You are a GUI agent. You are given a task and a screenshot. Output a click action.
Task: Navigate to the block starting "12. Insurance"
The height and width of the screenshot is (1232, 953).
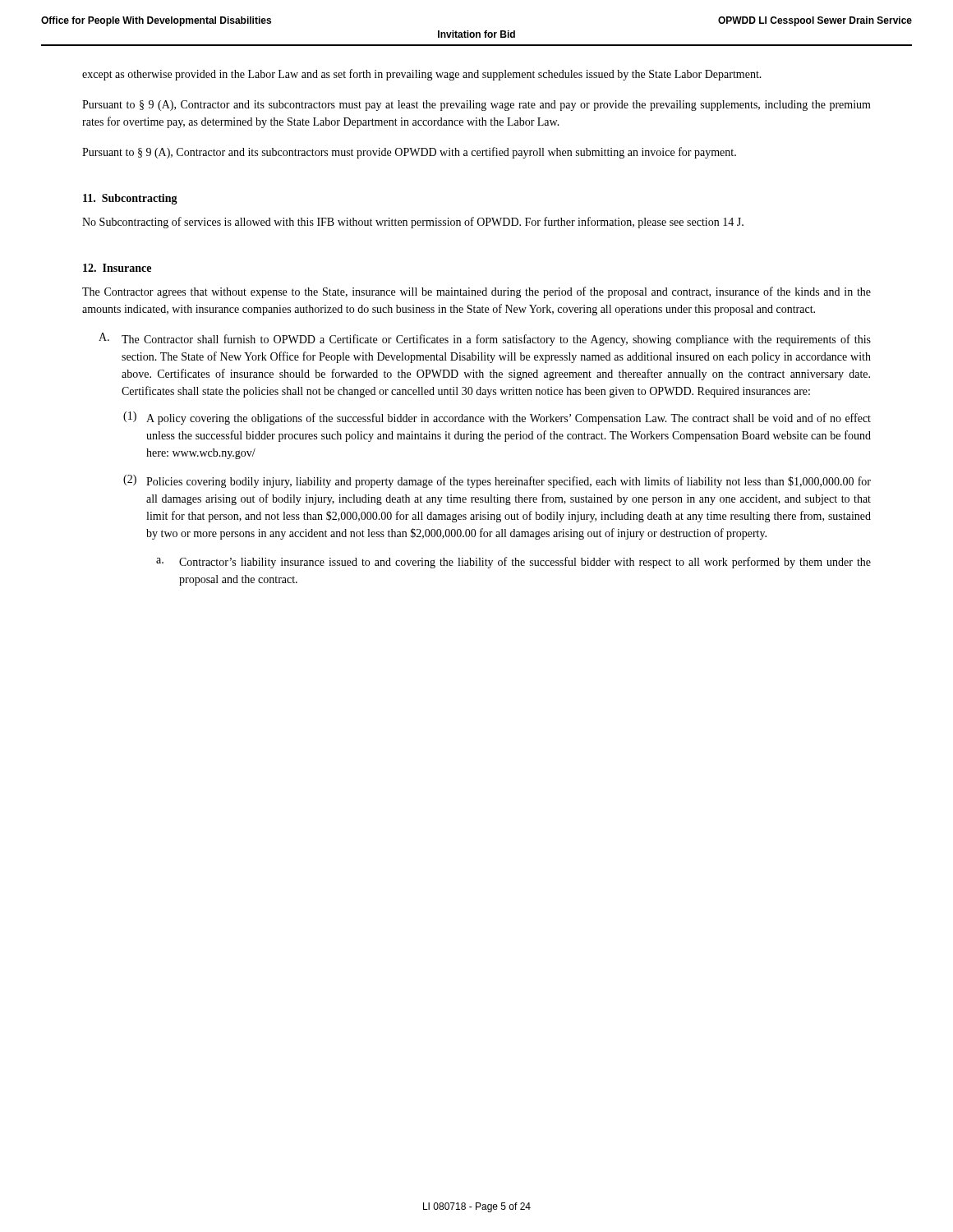(117, 268)
